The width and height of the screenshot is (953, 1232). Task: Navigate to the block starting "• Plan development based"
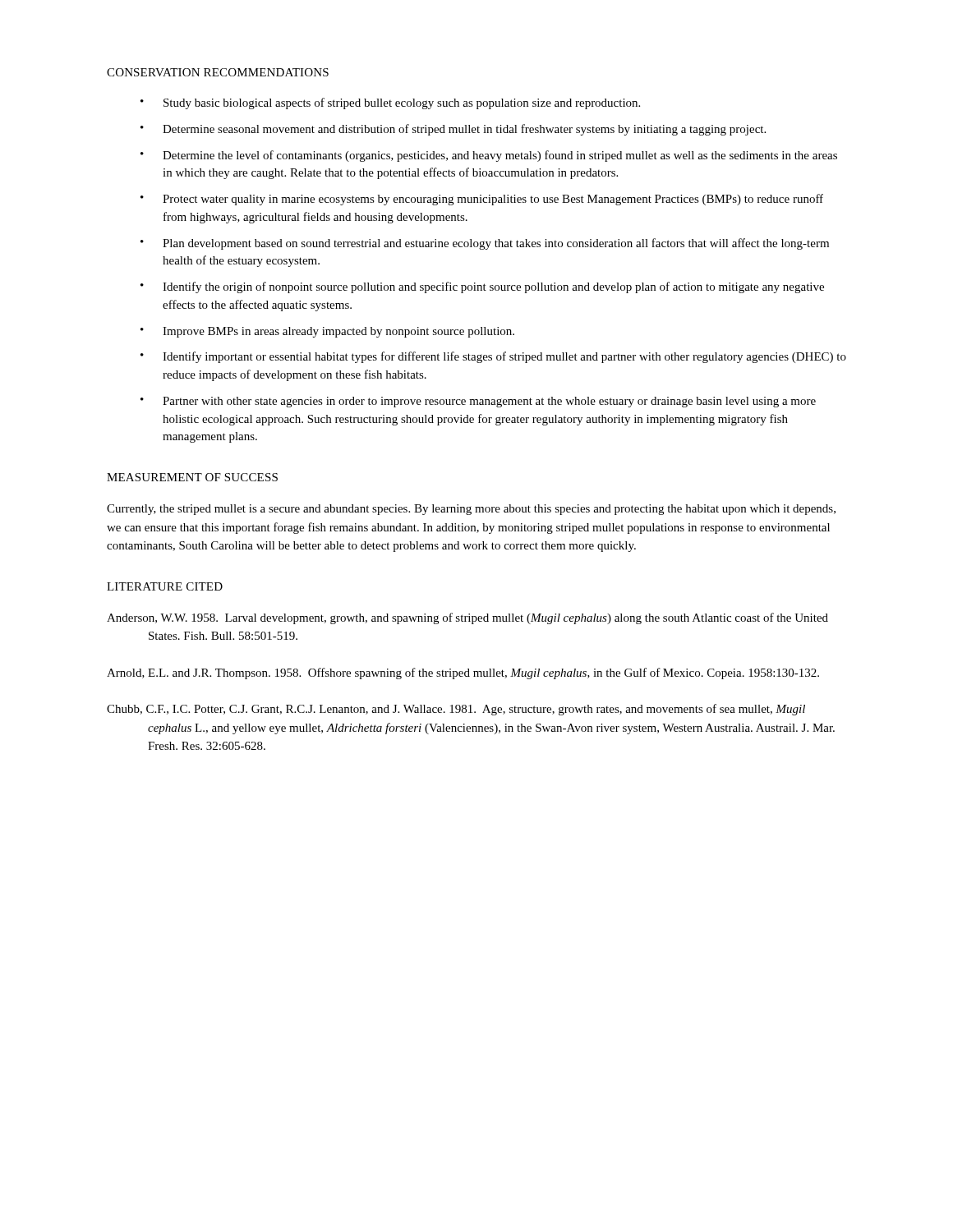pyautogui.click(x=493, y=252)
